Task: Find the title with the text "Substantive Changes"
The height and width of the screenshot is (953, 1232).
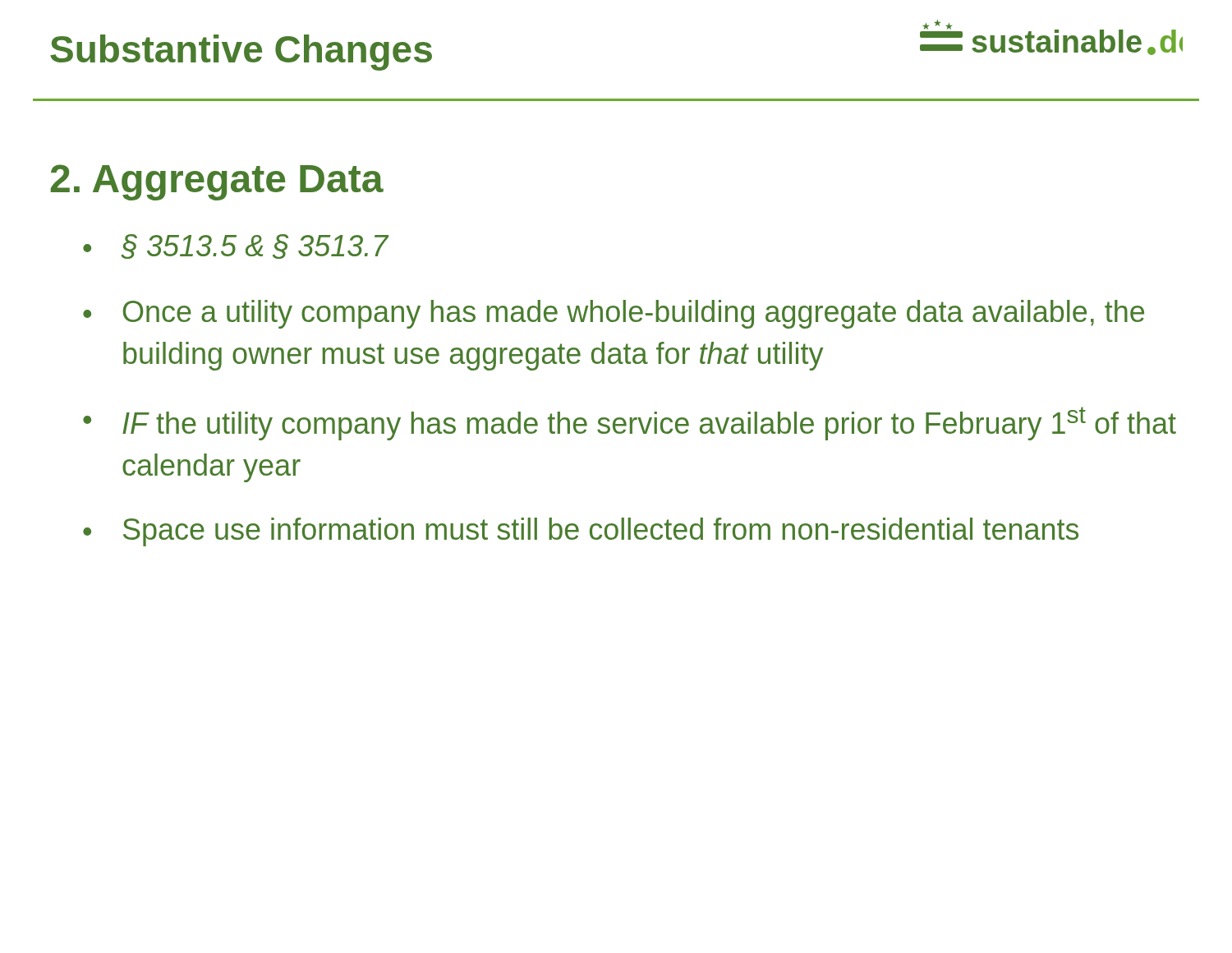Action: (241, 49)
